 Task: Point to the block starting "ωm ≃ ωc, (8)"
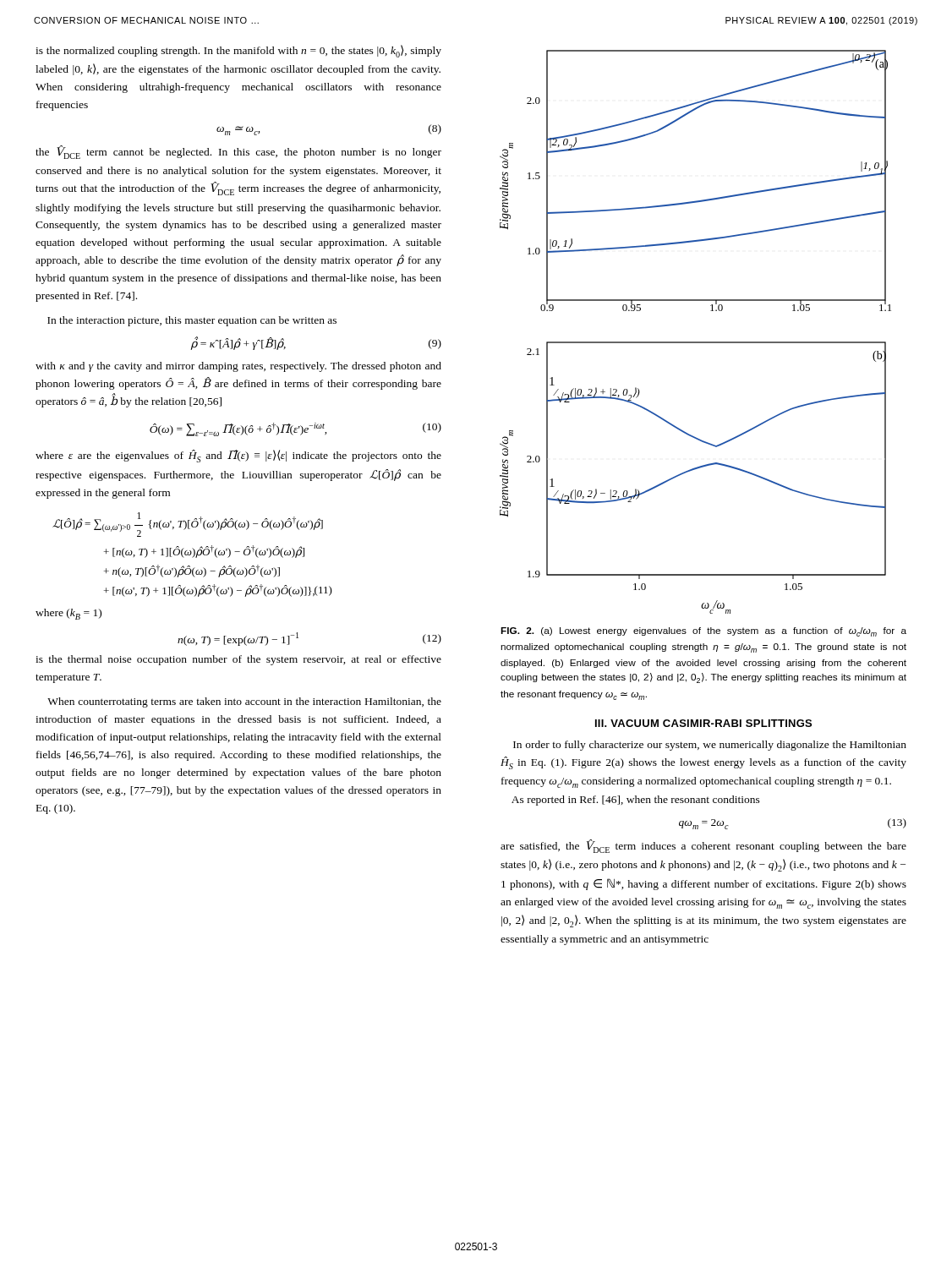click(x=252, y=130)
